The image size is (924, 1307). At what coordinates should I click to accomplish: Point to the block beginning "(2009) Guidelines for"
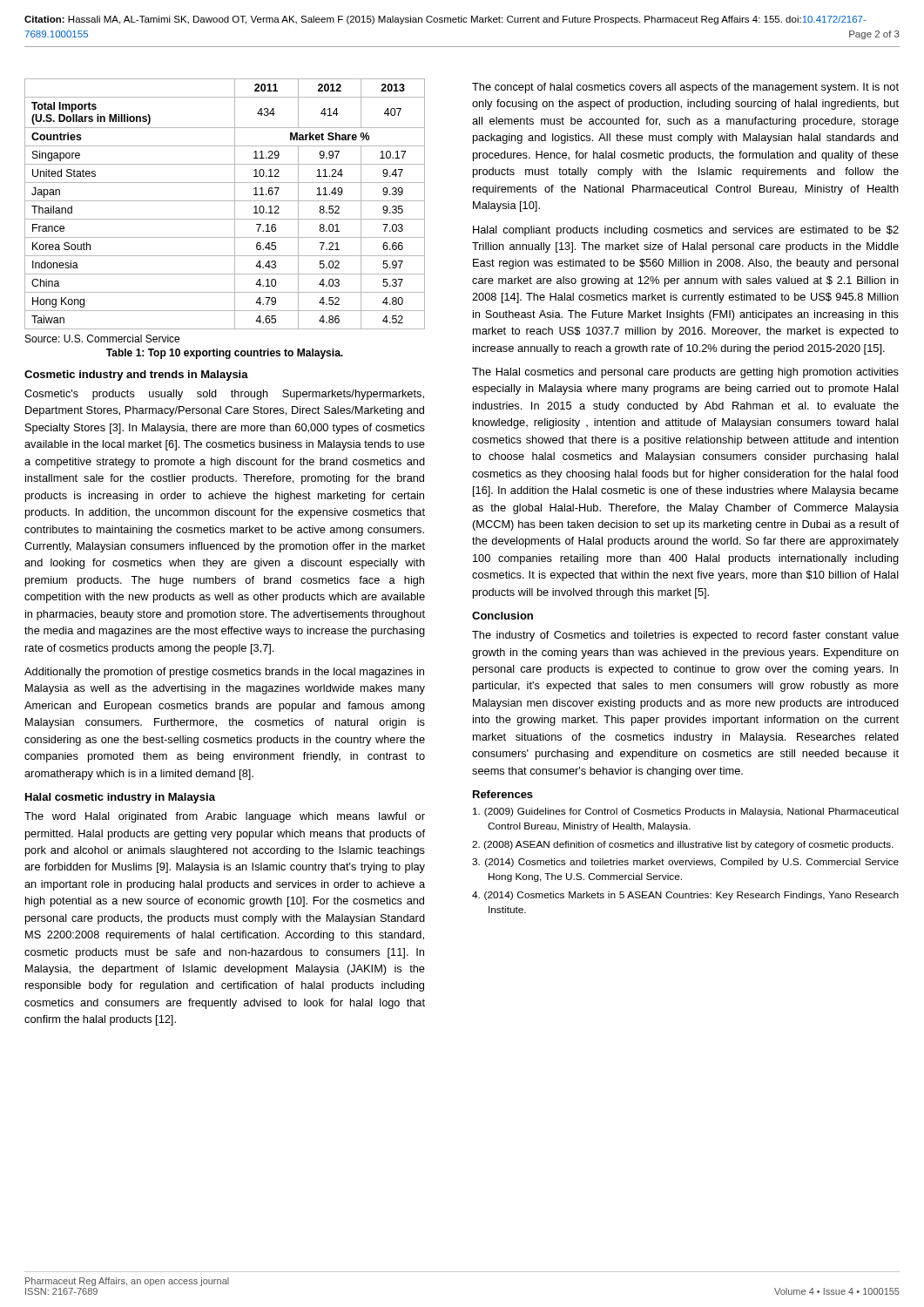[x=685, y=819]
